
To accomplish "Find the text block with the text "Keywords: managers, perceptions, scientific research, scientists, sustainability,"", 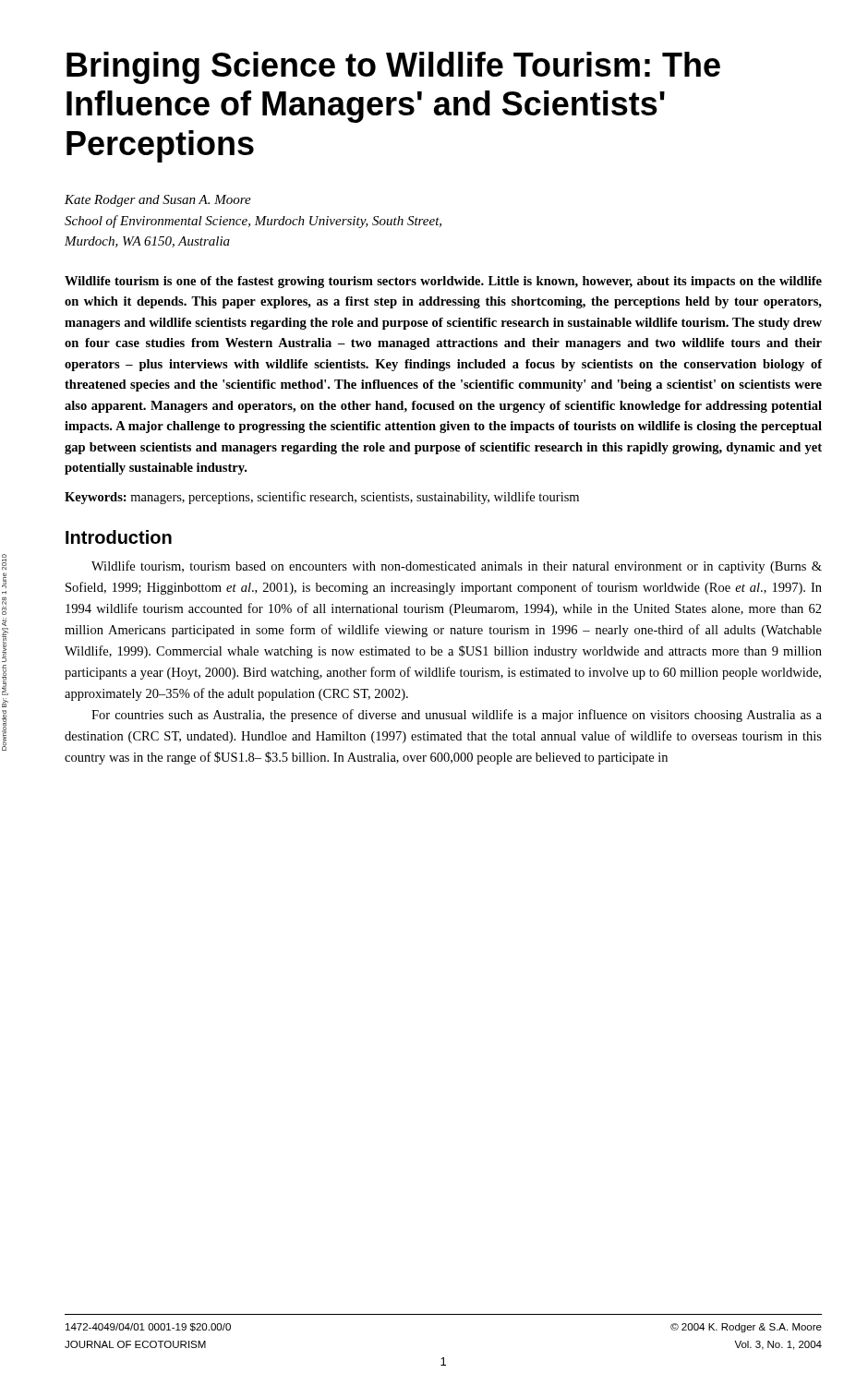I will tap(322, 496).
